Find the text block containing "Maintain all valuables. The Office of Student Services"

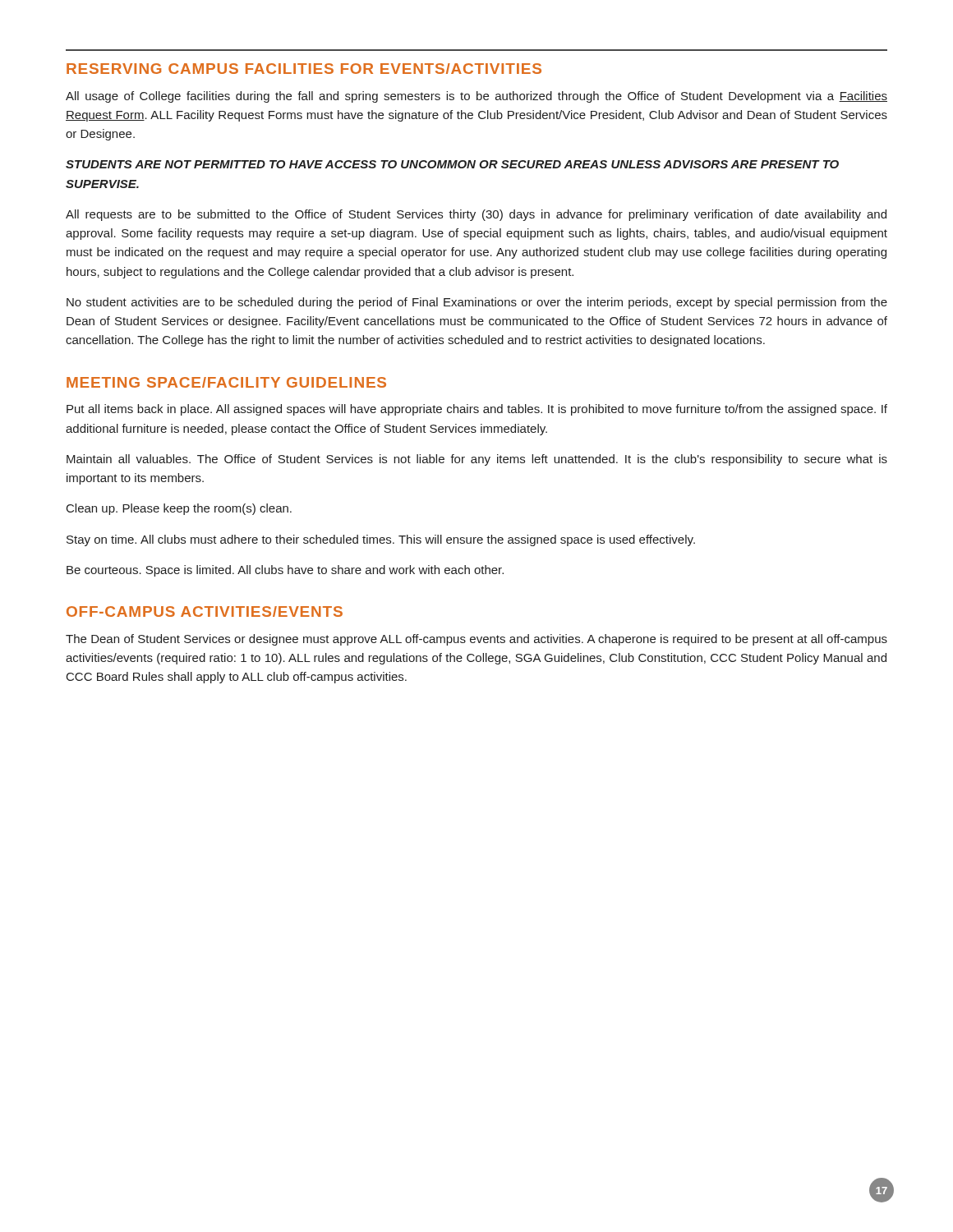click(476, 468)
